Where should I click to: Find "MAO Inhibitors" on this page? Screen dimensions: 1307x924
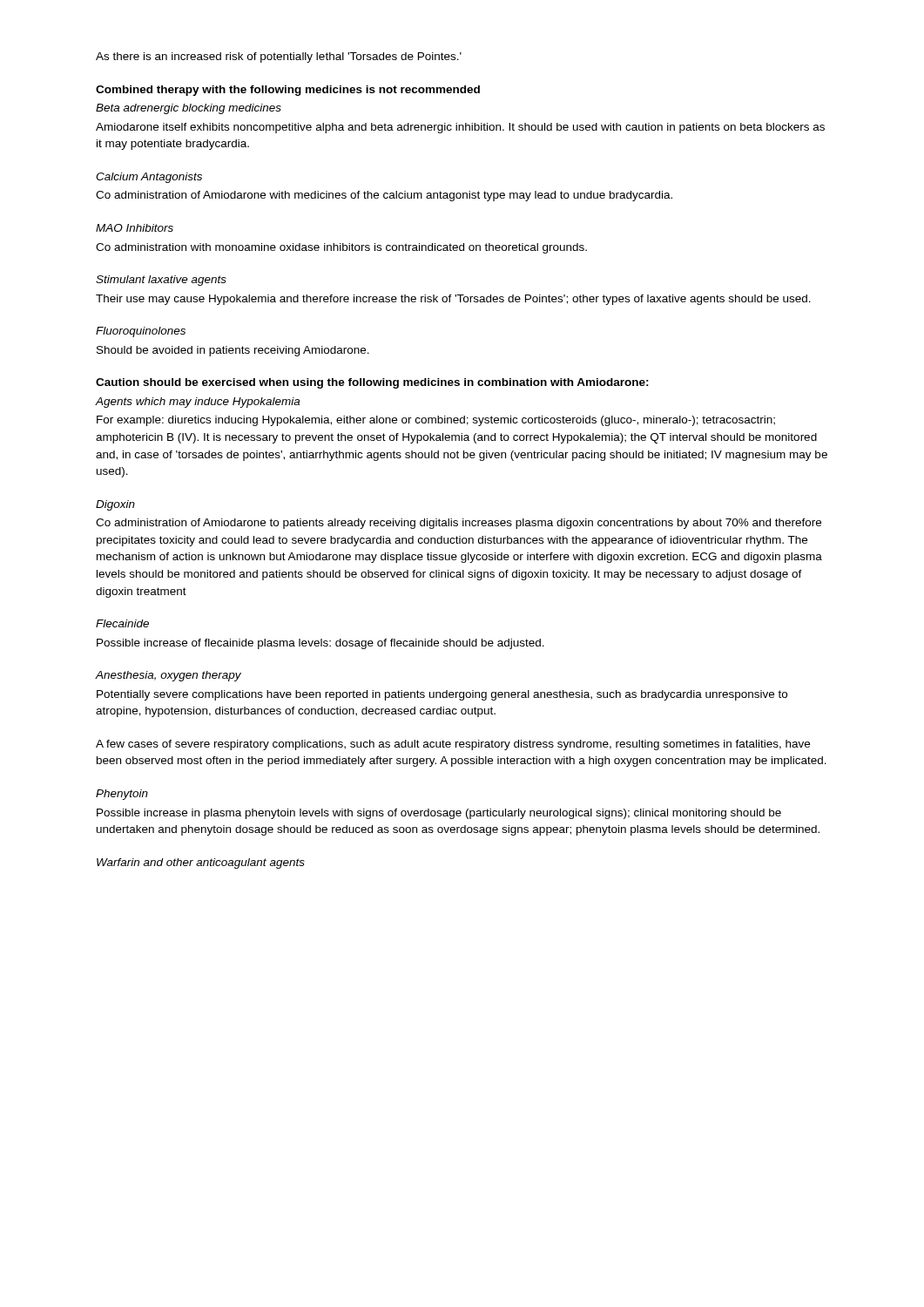coord(135,228)
